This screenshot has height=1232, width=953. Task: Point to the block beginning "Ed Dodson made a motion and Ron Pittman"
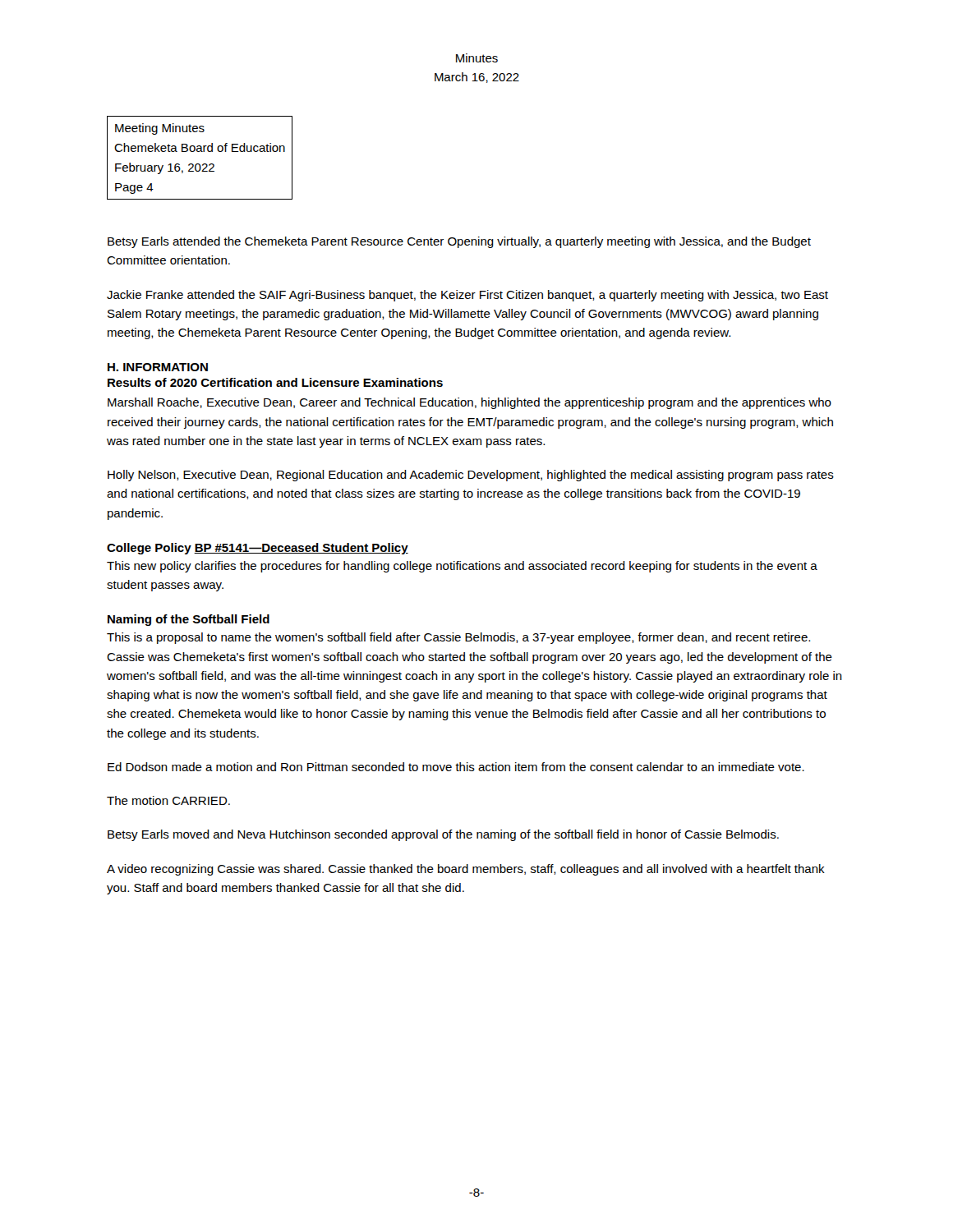coord(456,766)
